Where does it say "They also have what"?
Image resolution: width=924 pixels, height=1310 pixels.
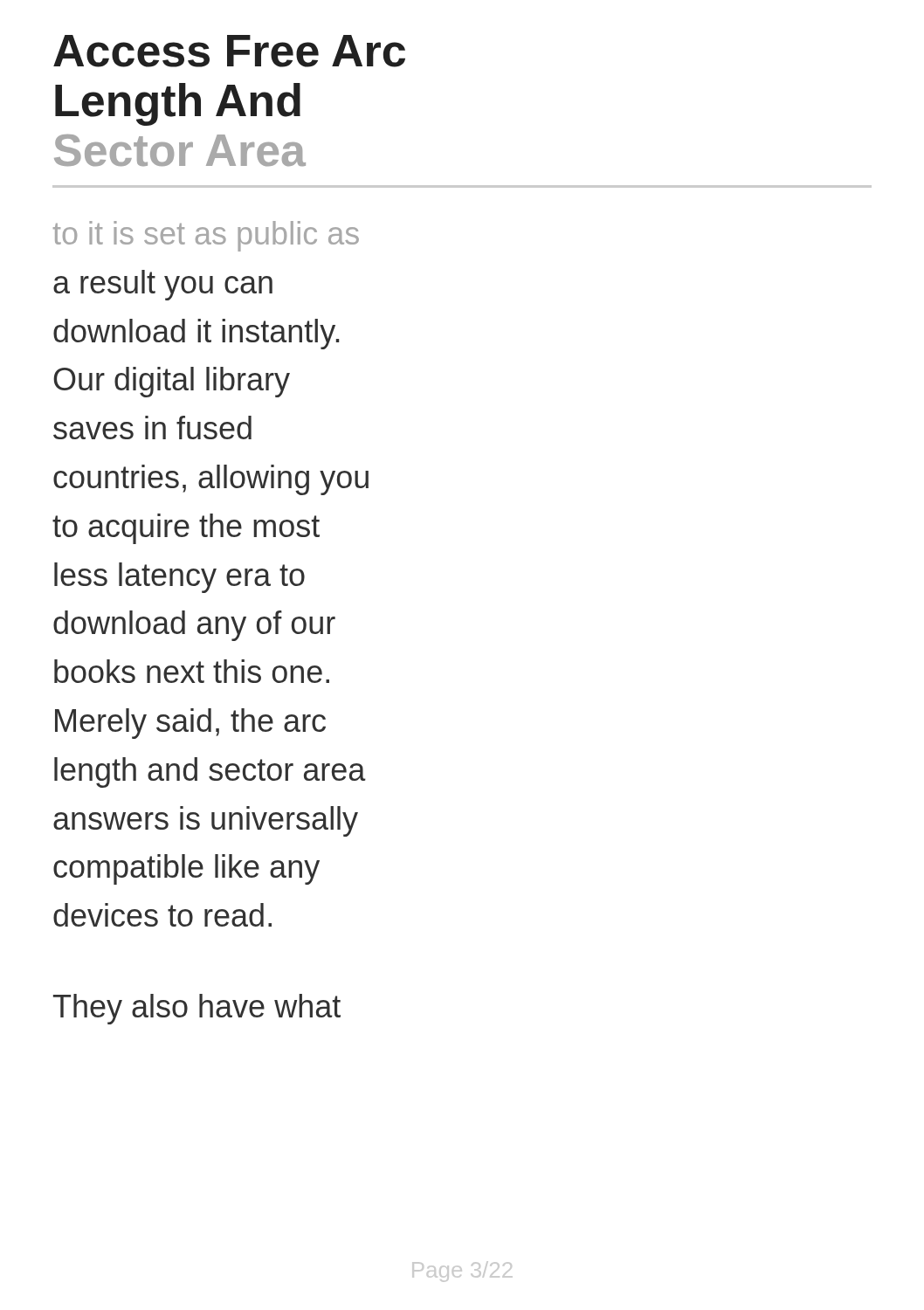pos(197,1006)
